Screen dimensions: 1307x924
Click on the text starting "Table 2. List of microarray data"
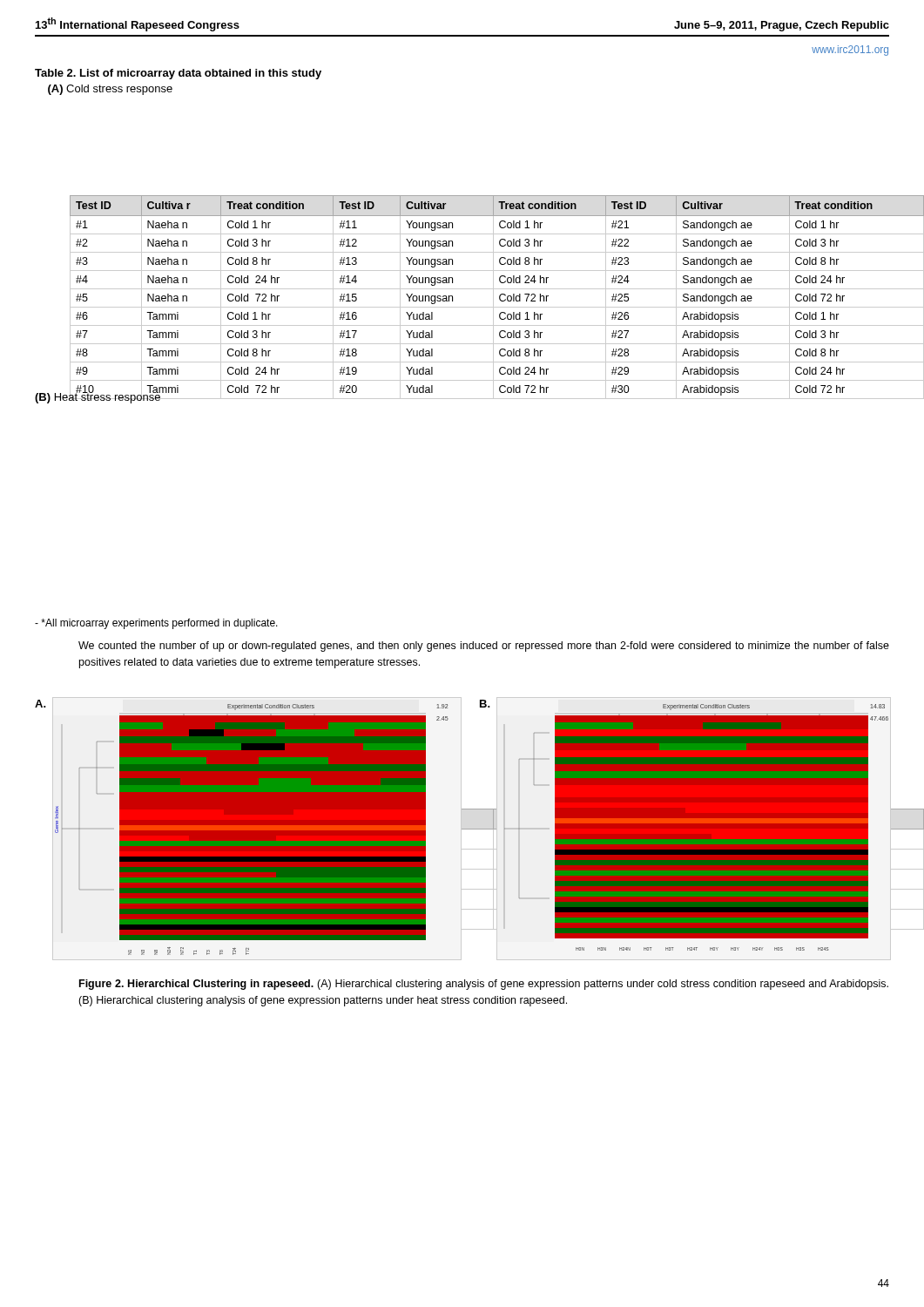[178, 73]
